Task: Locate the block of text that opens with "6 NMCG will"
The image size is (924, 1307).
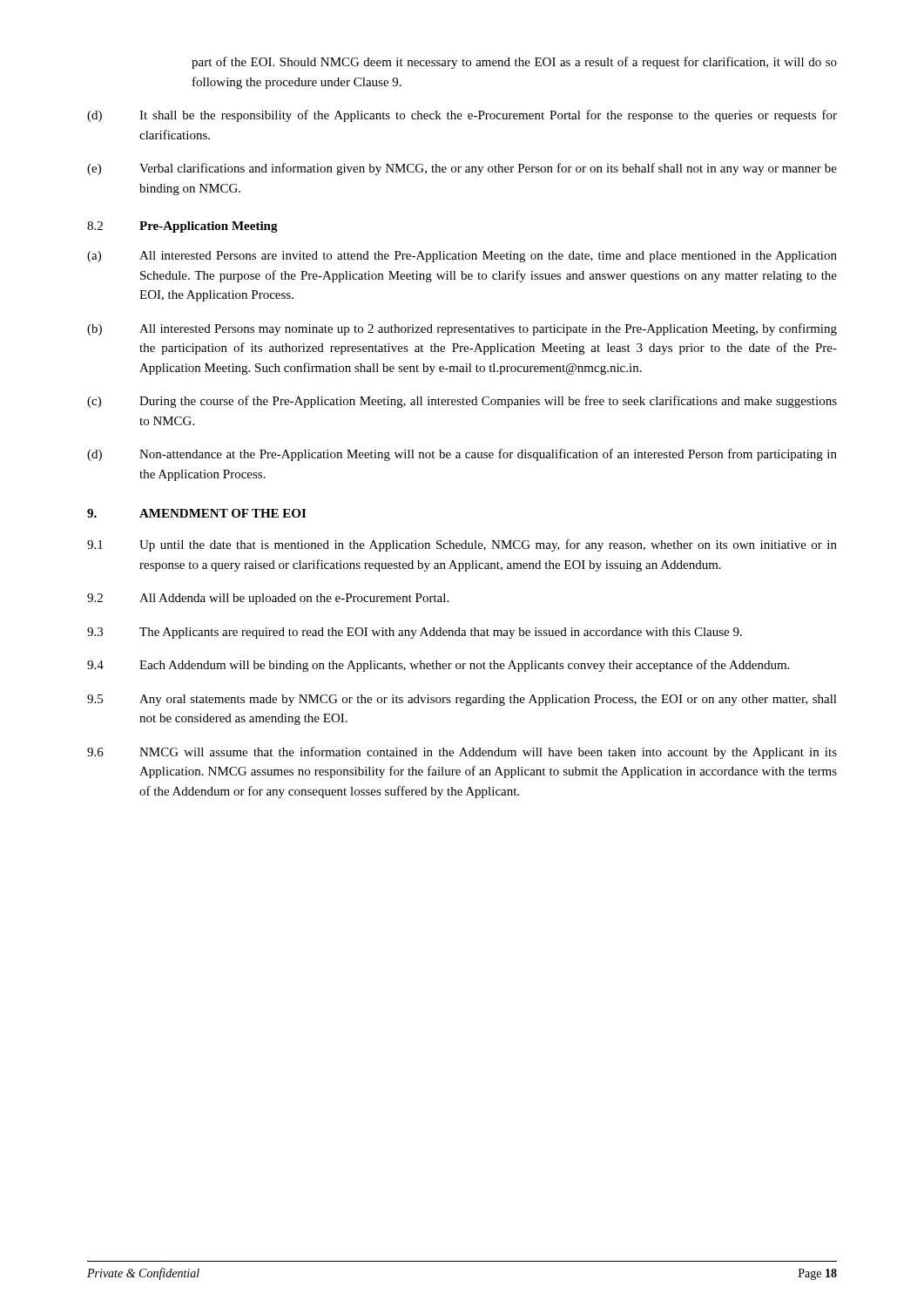Action: (462, 771)
